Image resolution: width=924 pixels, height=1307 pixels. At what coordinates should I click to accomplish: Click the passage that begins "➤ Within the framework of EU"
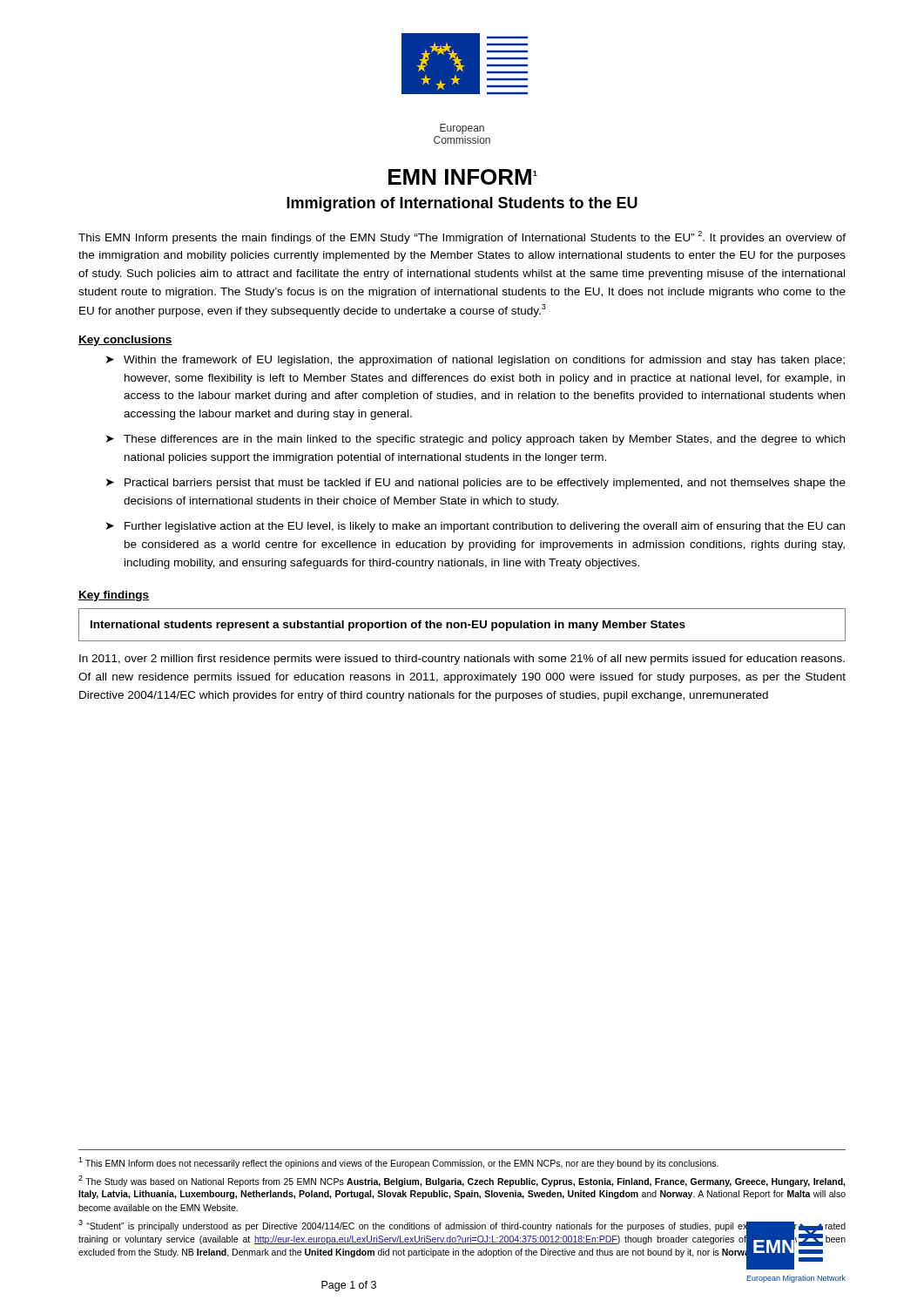point(475,387)
